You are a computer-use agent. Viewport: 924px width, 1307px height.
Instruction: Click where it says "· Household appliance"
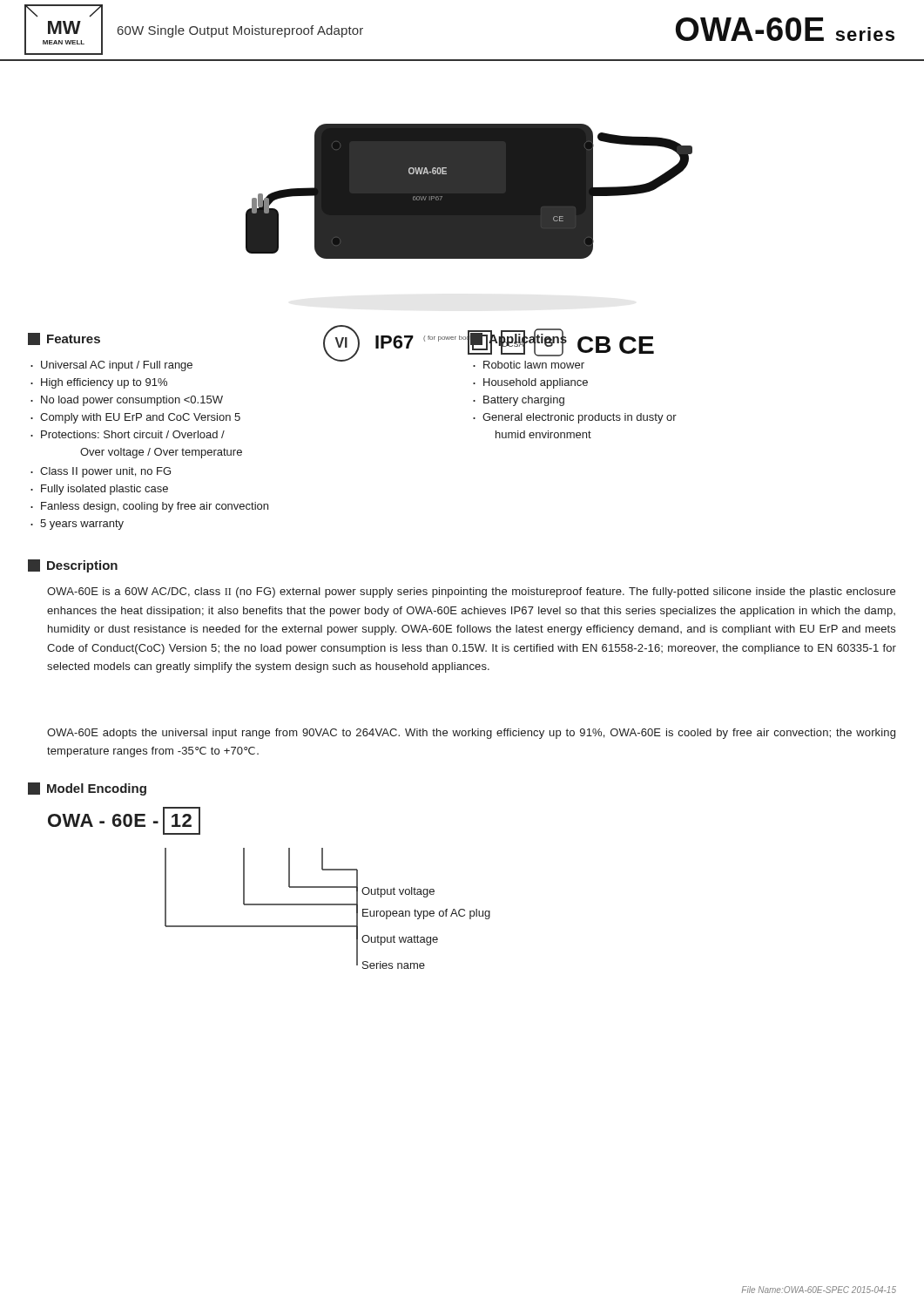(530, 383)
